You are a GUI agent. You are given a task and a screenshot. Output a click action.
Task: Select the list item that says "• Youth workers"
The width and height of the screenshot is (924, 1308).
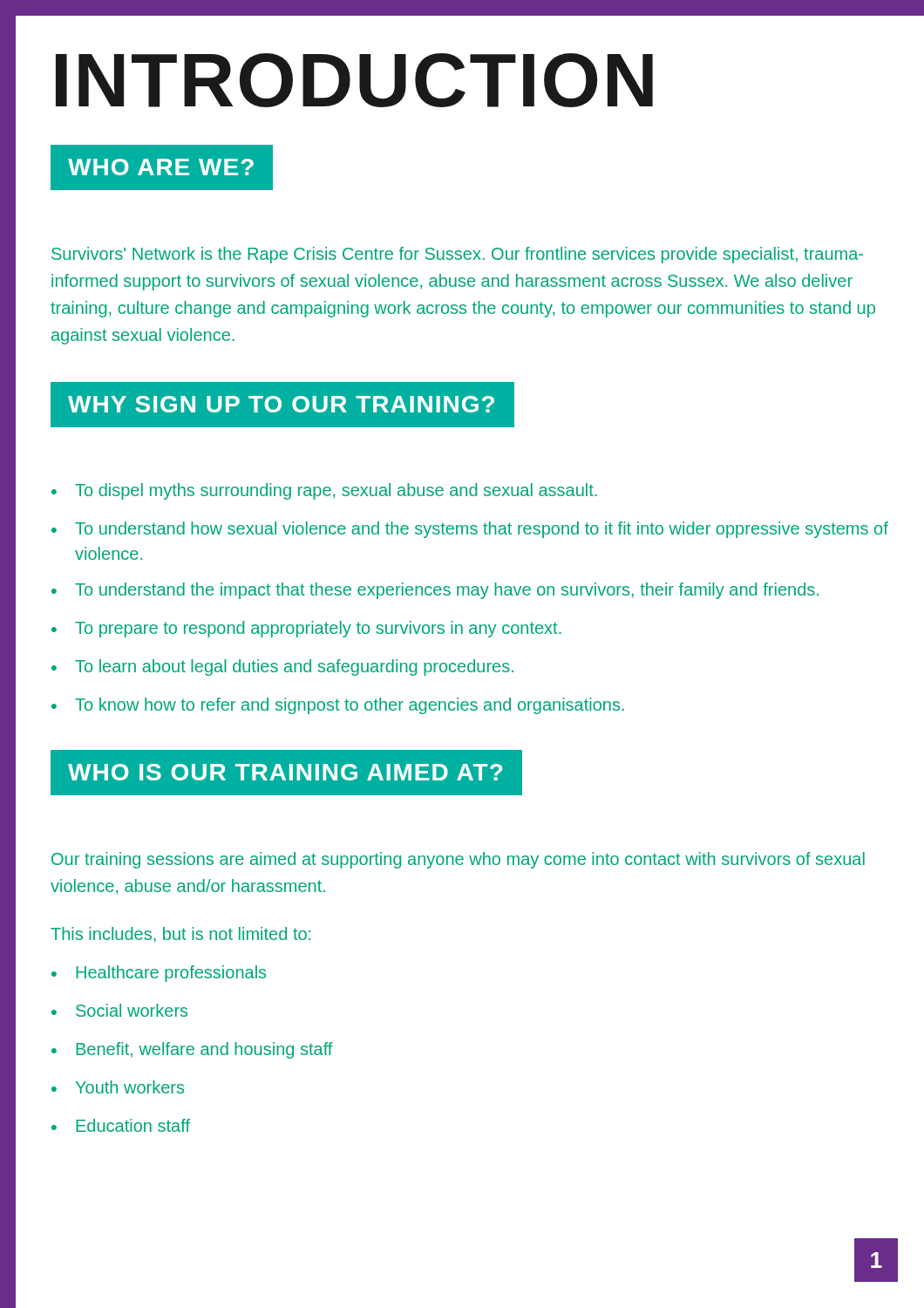[x=118, y=1087]
